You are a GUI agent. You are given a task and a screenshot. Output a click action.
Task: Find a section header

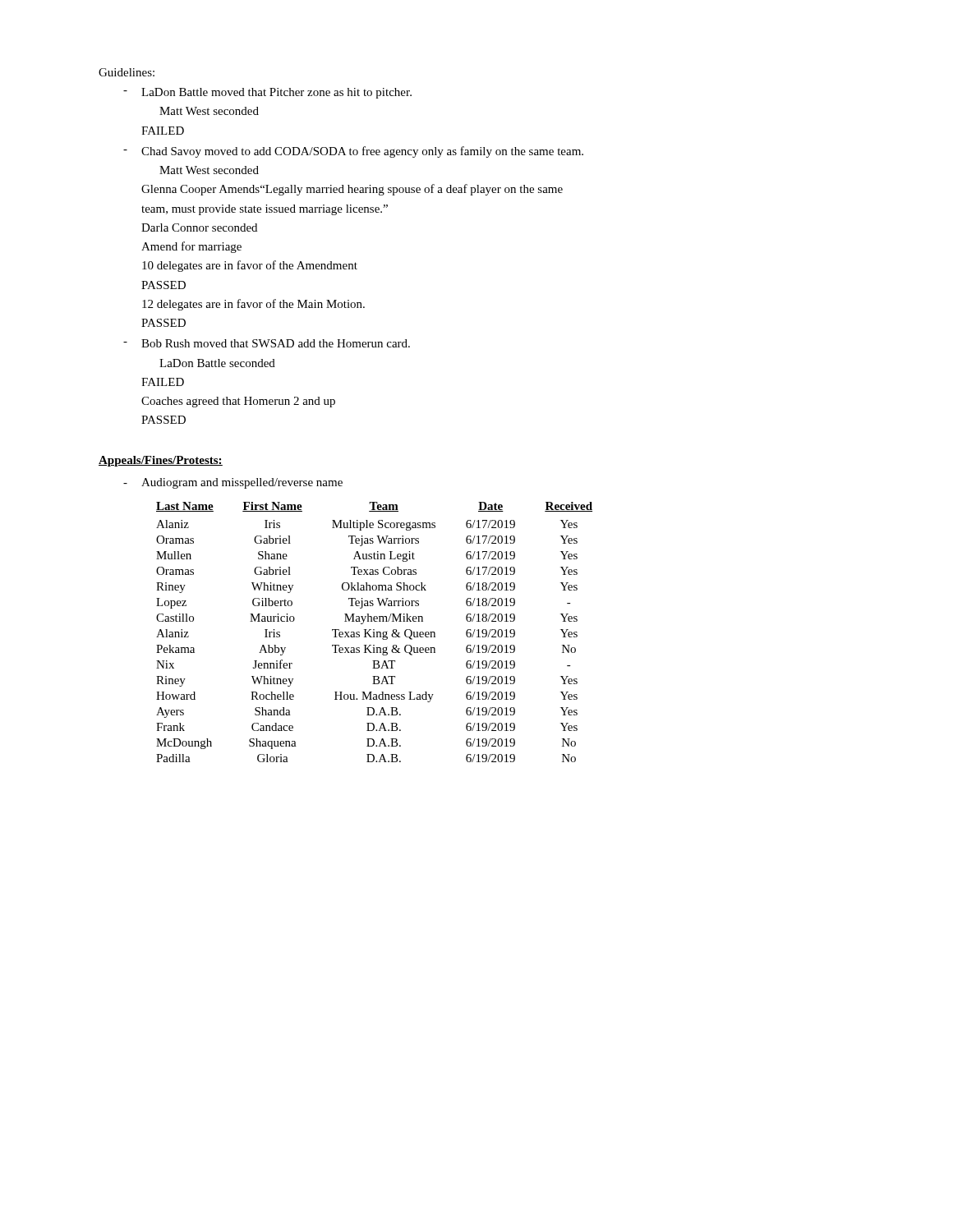[160, 460]
